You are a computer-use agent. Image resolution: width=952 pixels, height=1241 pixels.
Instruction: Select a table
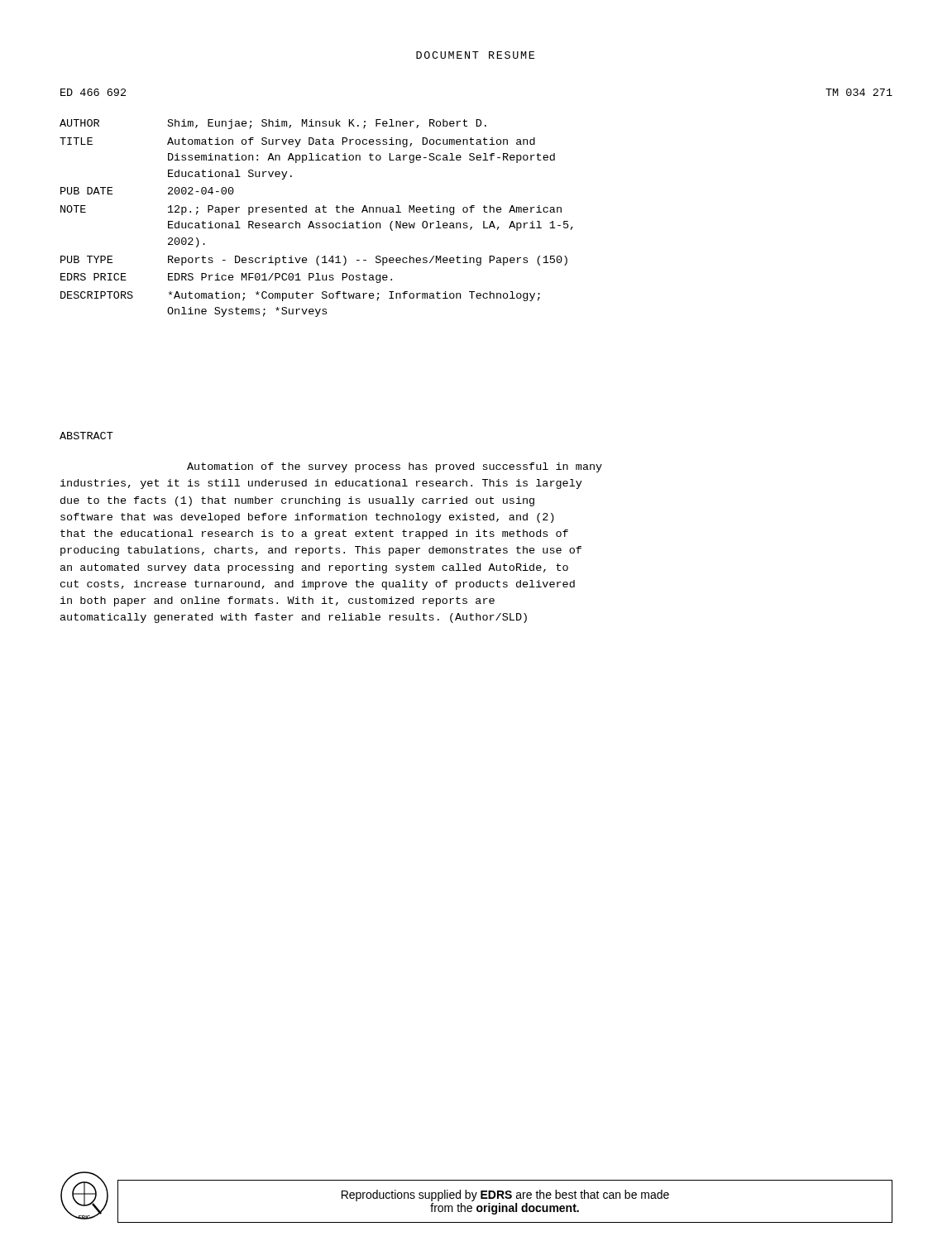pos(476,219)
